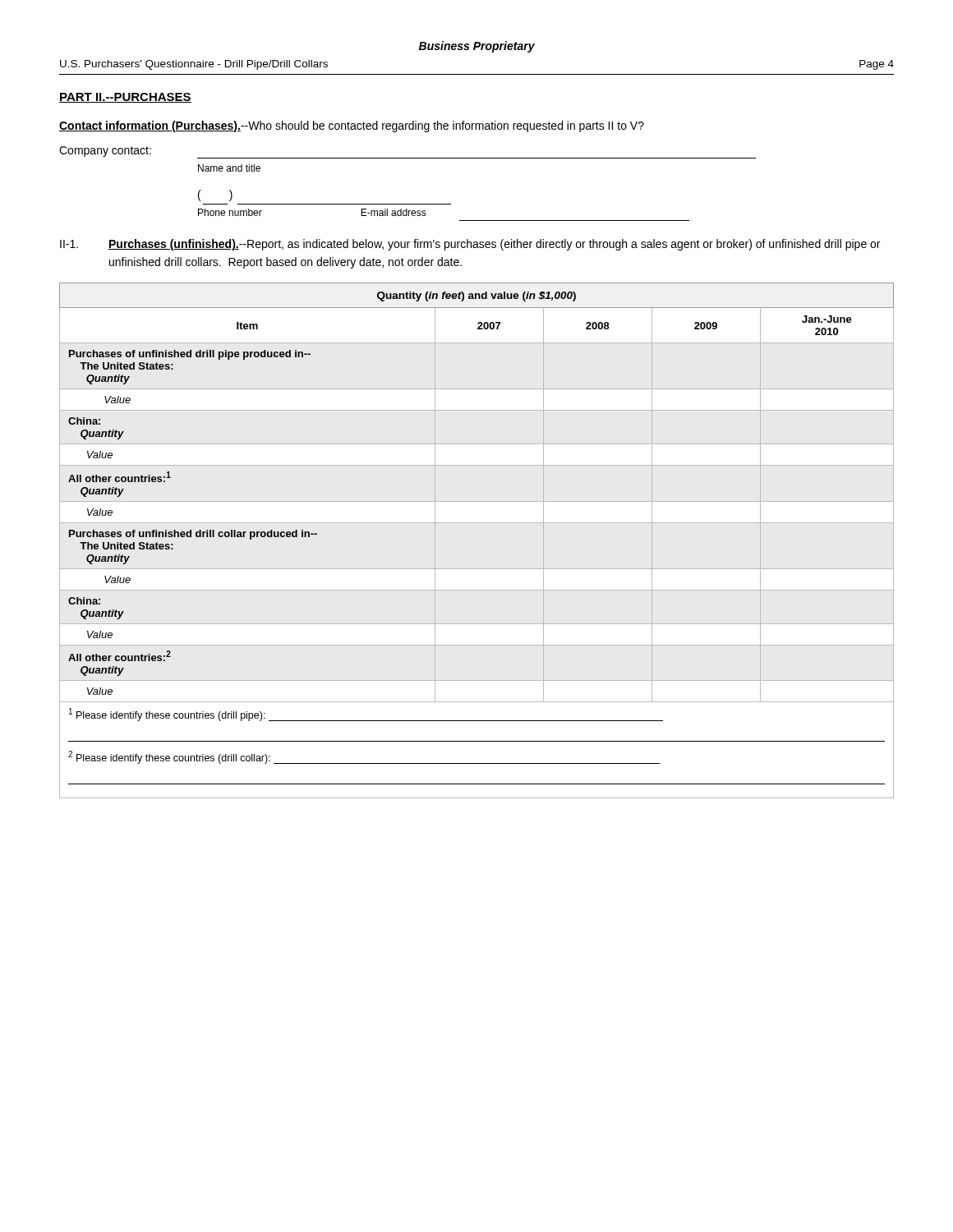
Task: Click on the region starting "Contact information (Purchases).--Who should be contacted"
Action: pos(476,169)
